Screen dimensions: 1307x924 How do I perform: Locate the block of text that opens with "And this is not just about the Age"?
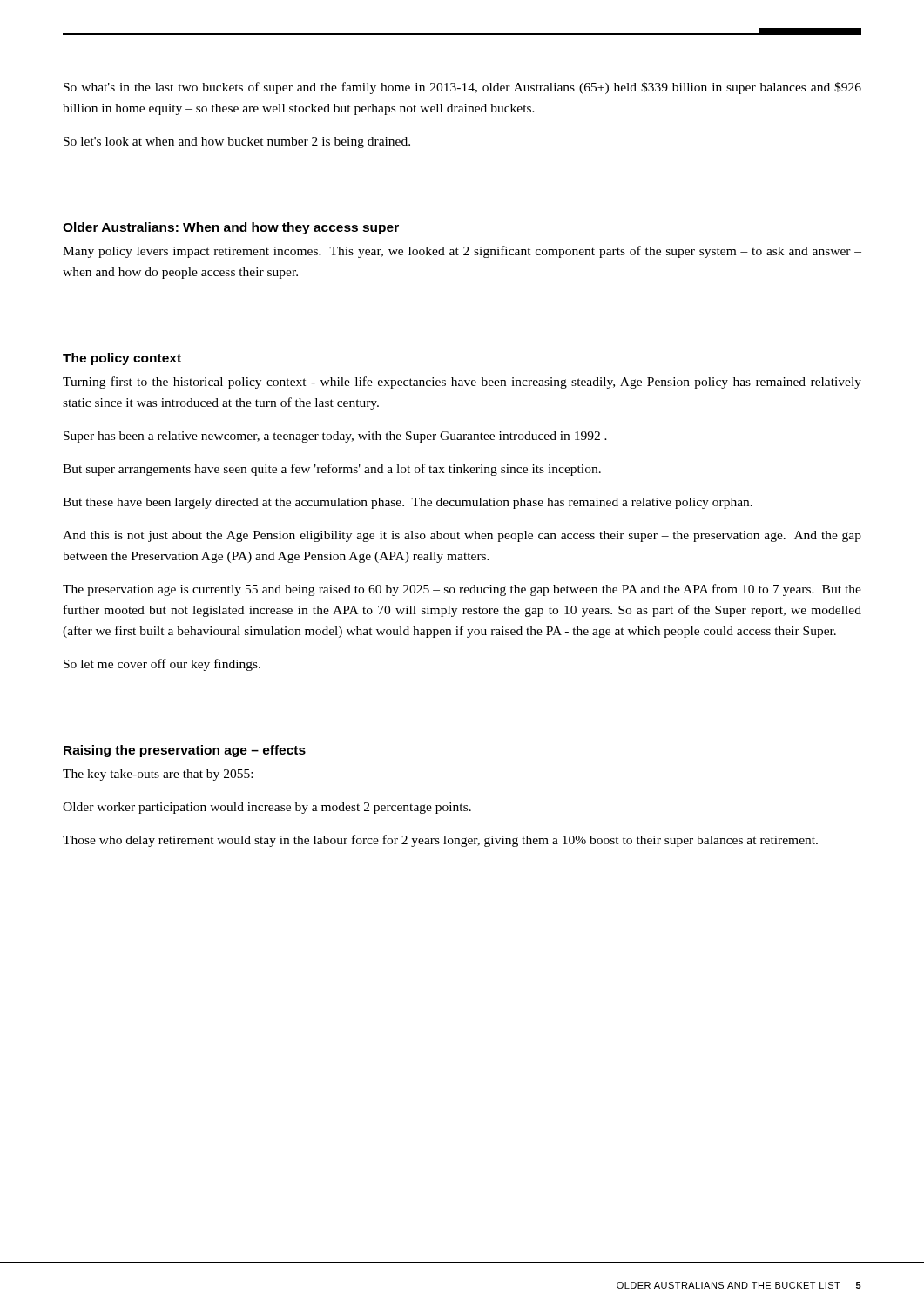(462, 545)
